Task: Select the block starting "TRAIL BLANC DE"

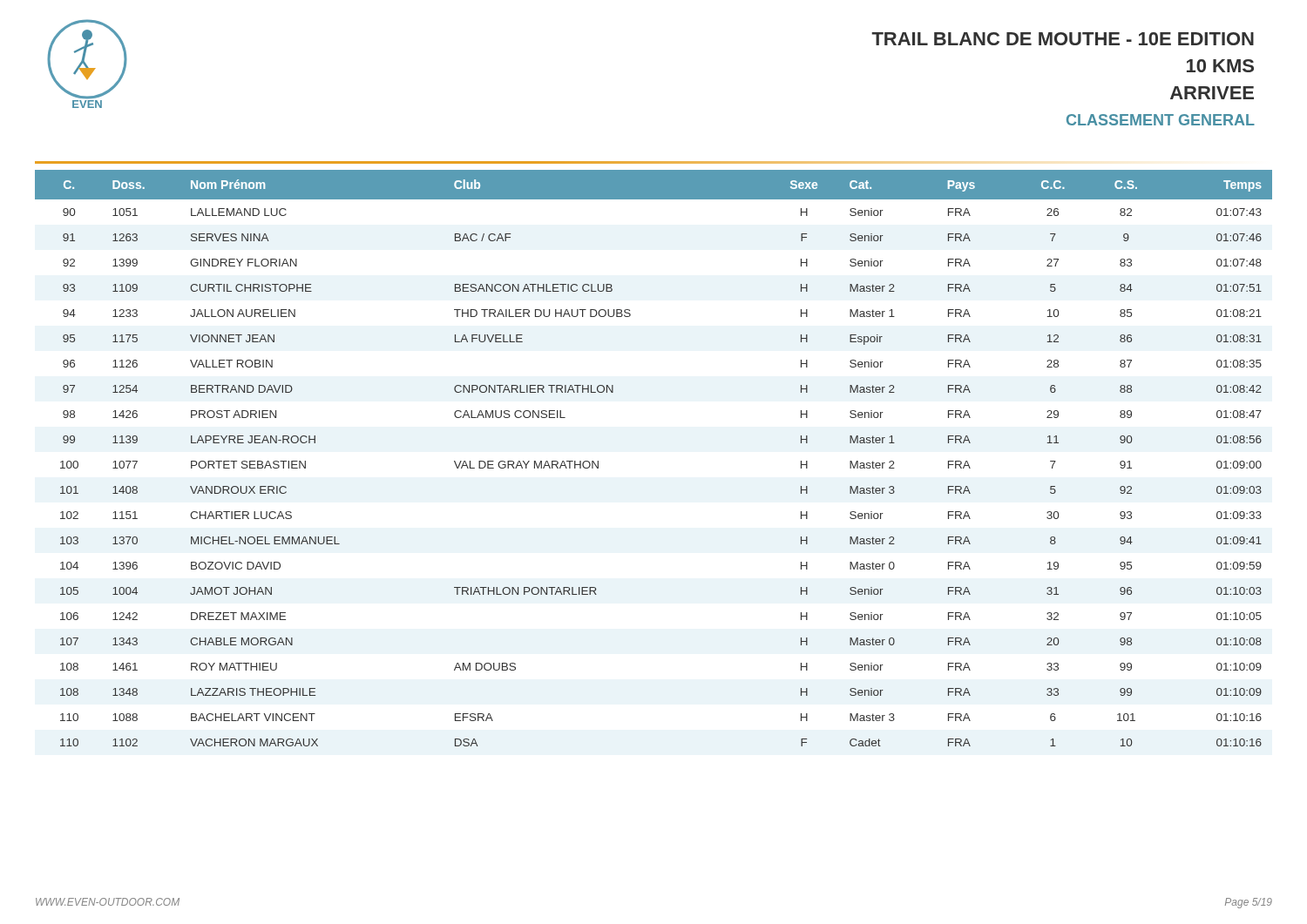Action: [x=1063, y=39]
